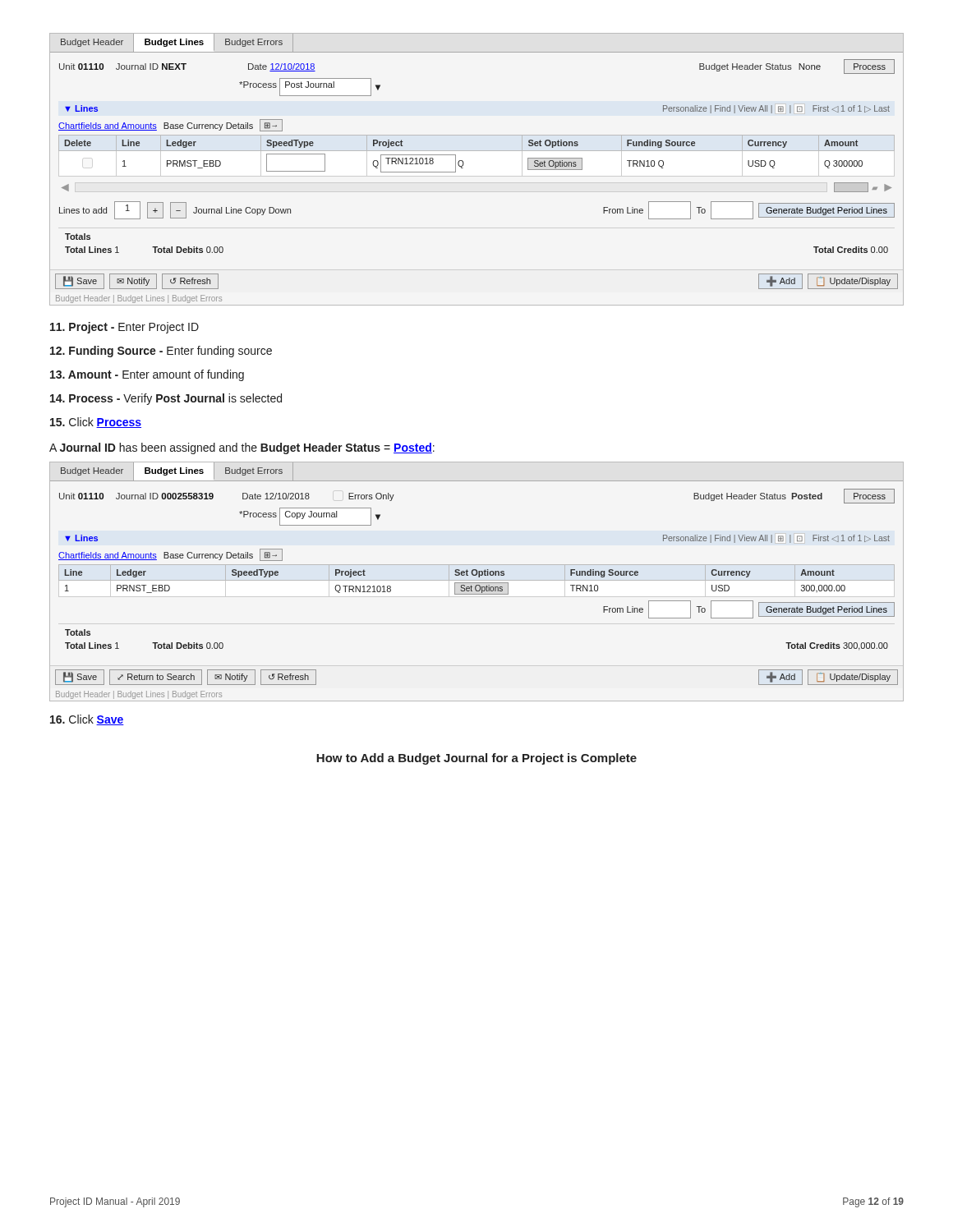Navigate to the block starting "14. Process - Verify Post Journal is"
Viewport: 953px width, 1232px height.
166,398
